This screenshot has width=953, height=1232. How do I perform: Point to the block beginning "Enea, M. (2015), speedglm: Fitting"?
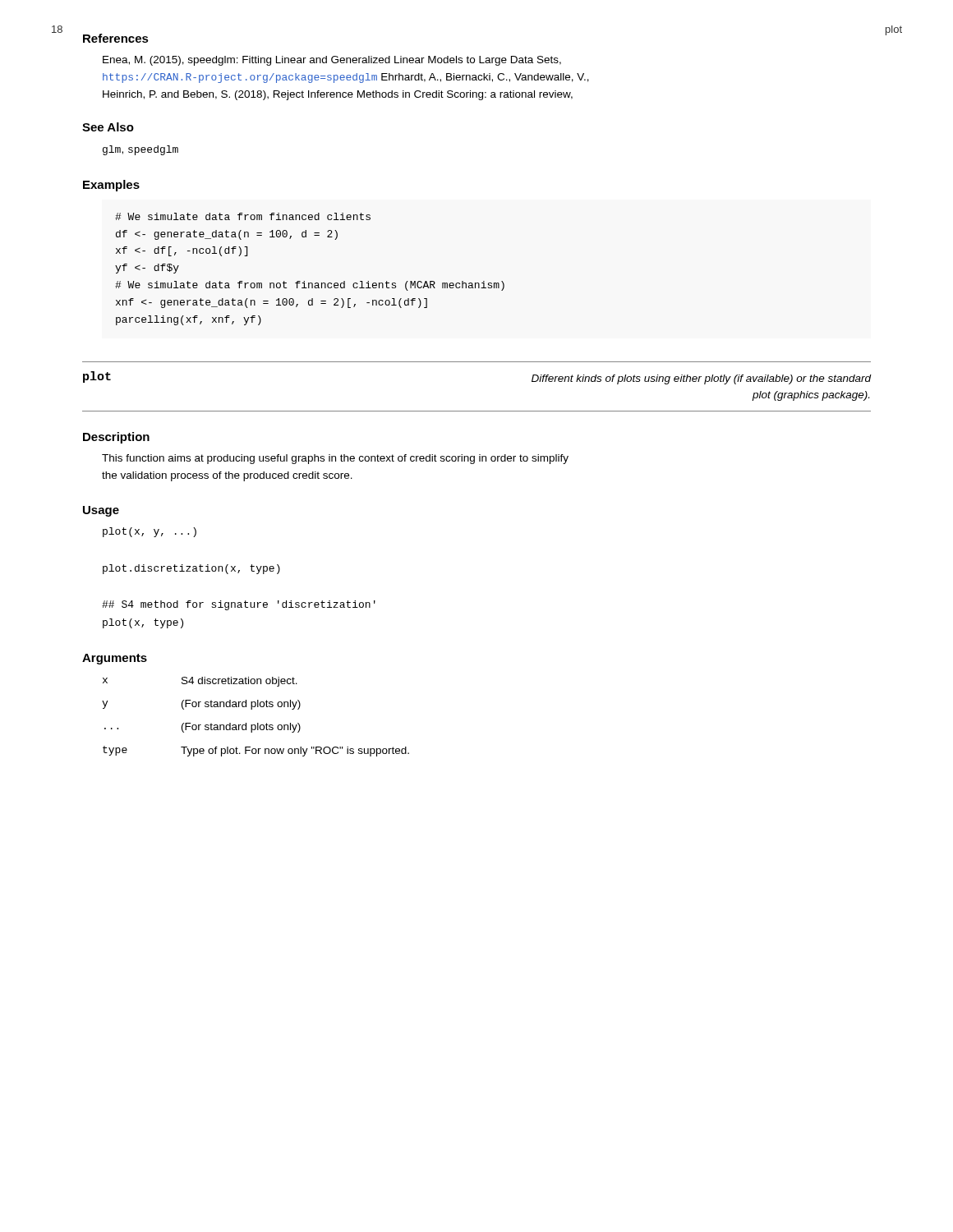[346, 77]
